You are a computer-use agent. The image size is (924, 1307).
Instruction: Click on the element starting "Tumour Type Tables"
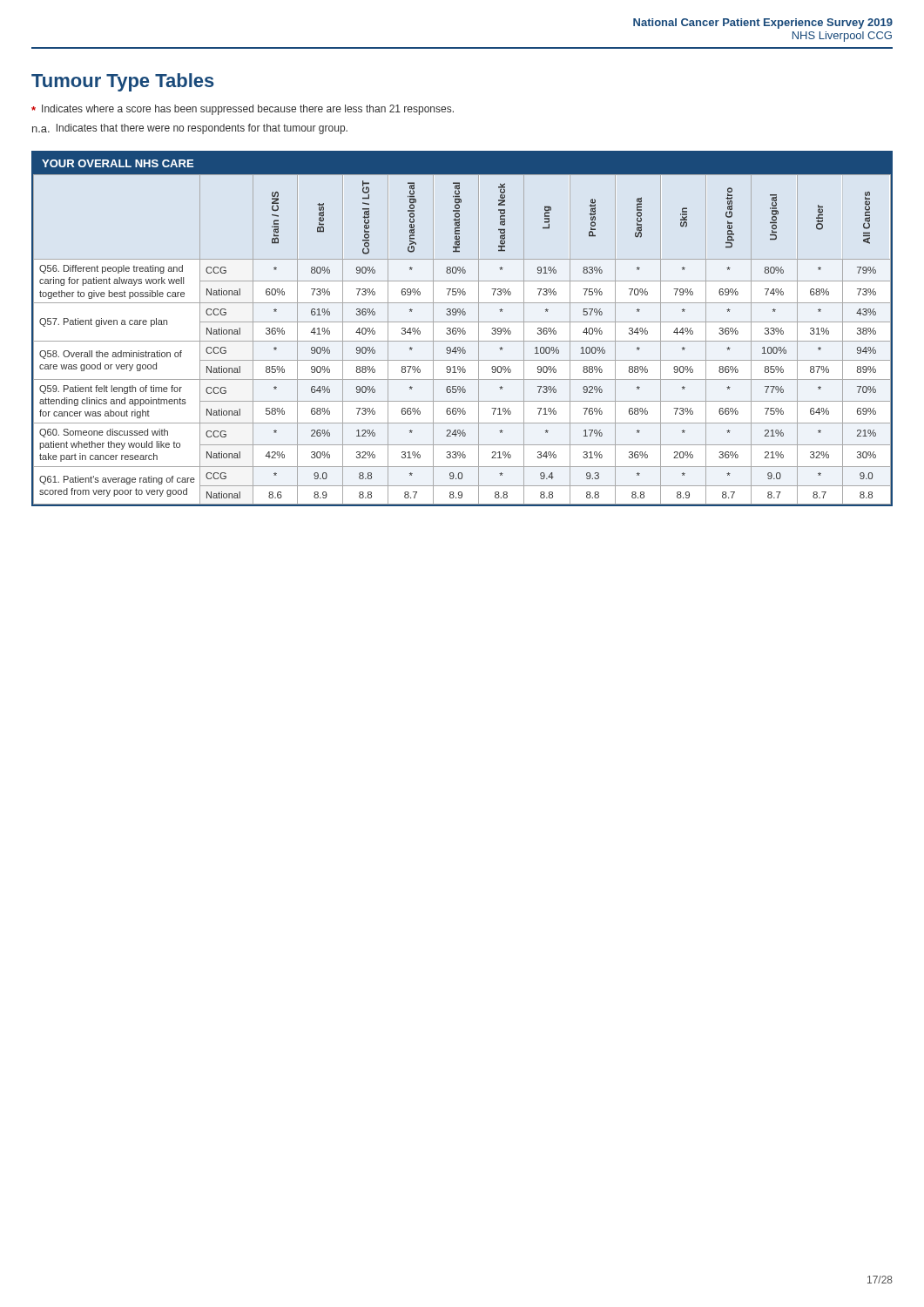[x=123, y=82]
